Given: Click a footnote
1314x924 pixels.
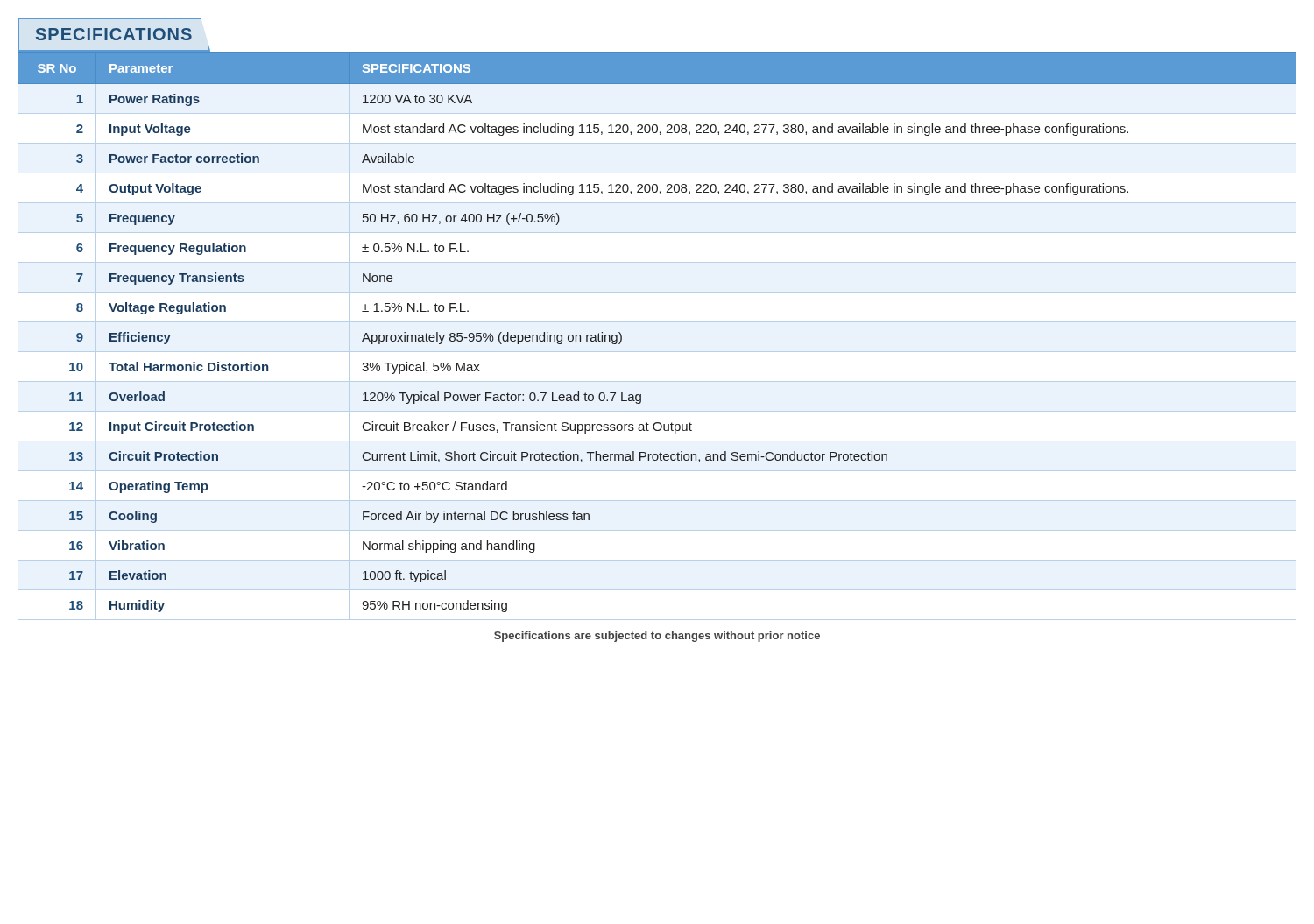Looking at the screenshot, I should (x=657, y=635).
